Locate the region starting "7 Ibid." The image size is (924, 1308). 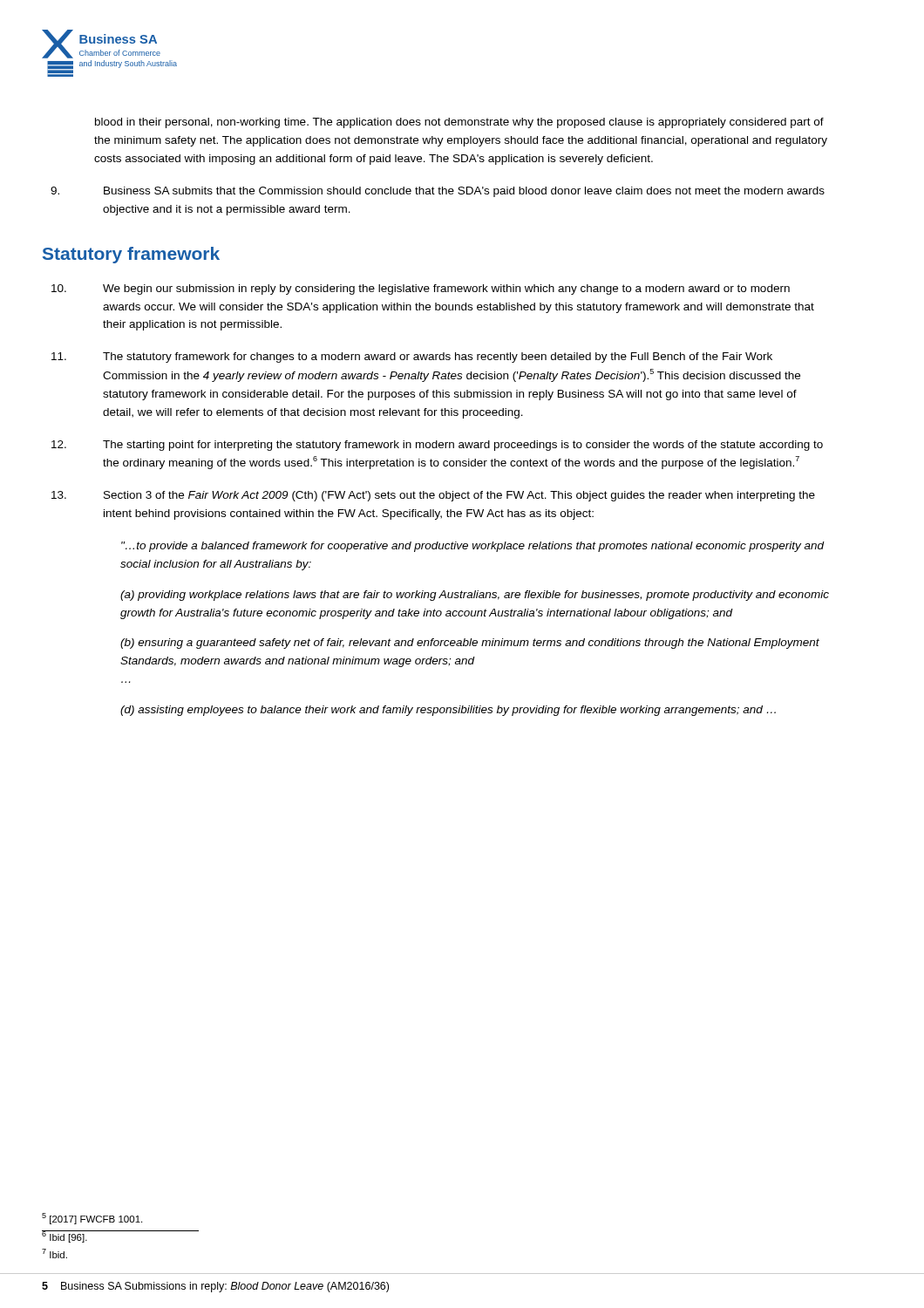point(55,1253)
